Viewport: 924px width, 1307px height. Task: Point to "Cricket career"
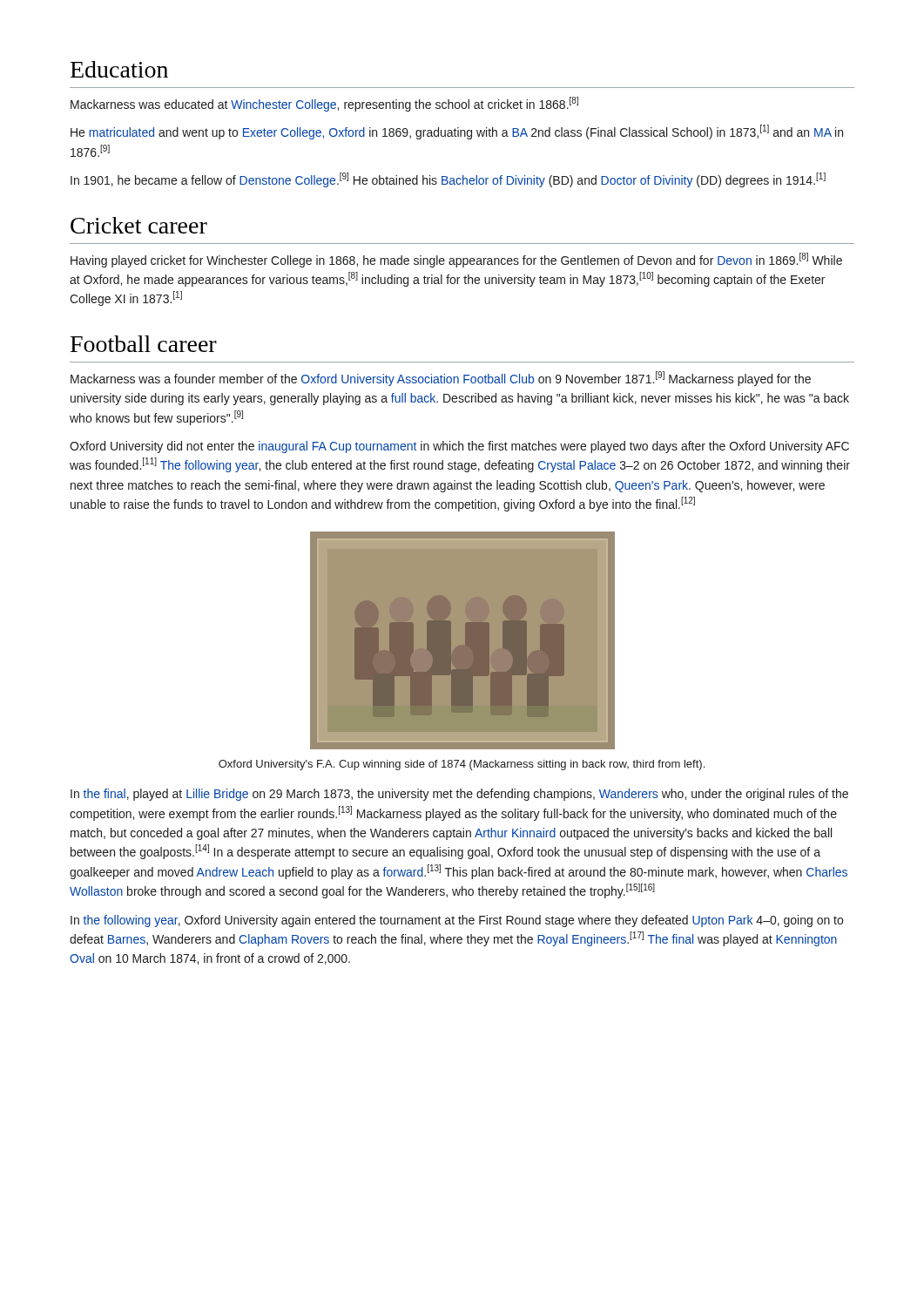(x=139, y=225)
